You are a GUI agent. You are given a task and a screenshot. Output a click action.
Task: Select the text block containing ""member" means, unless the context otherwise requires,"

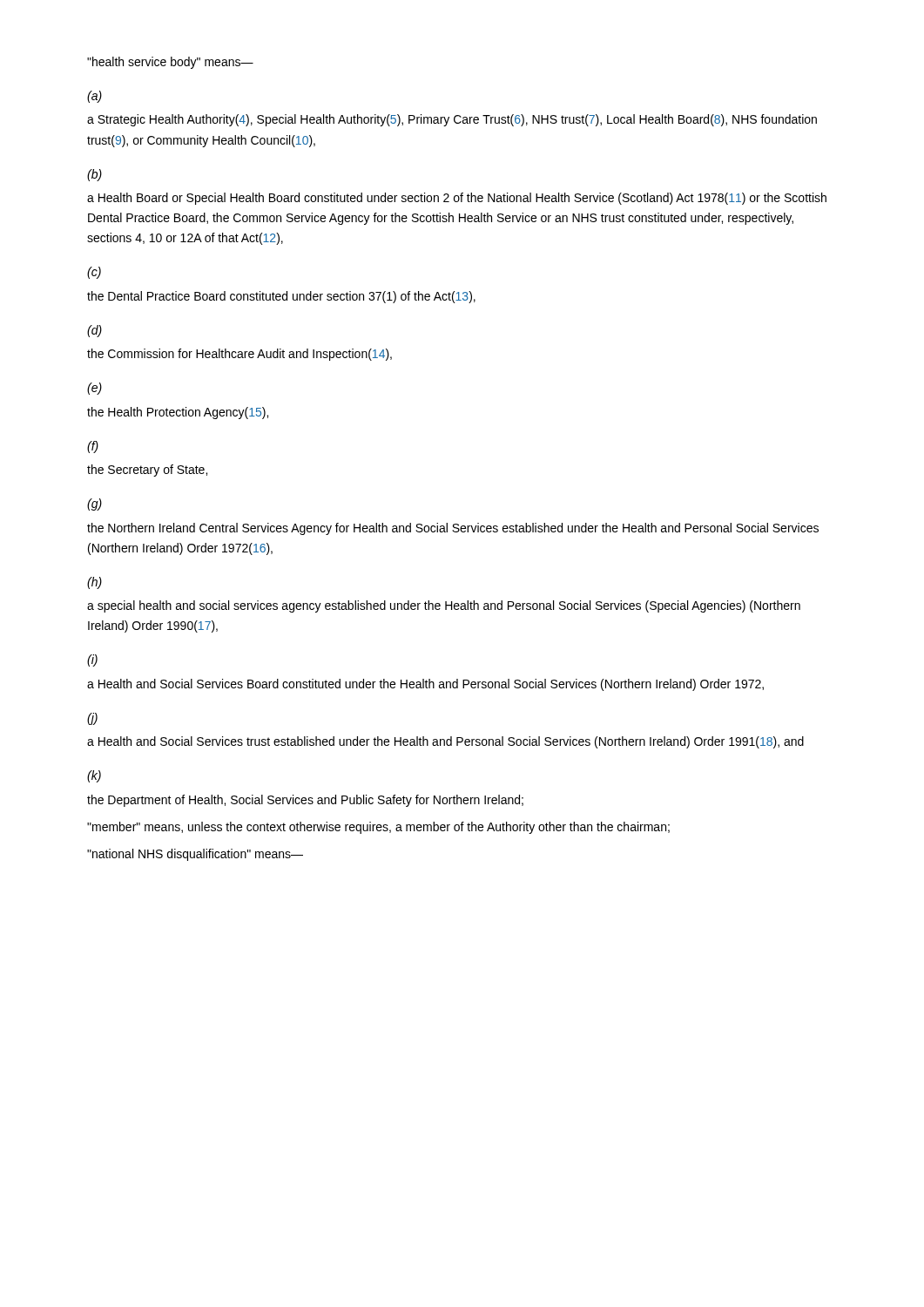(x=462, y=827)
